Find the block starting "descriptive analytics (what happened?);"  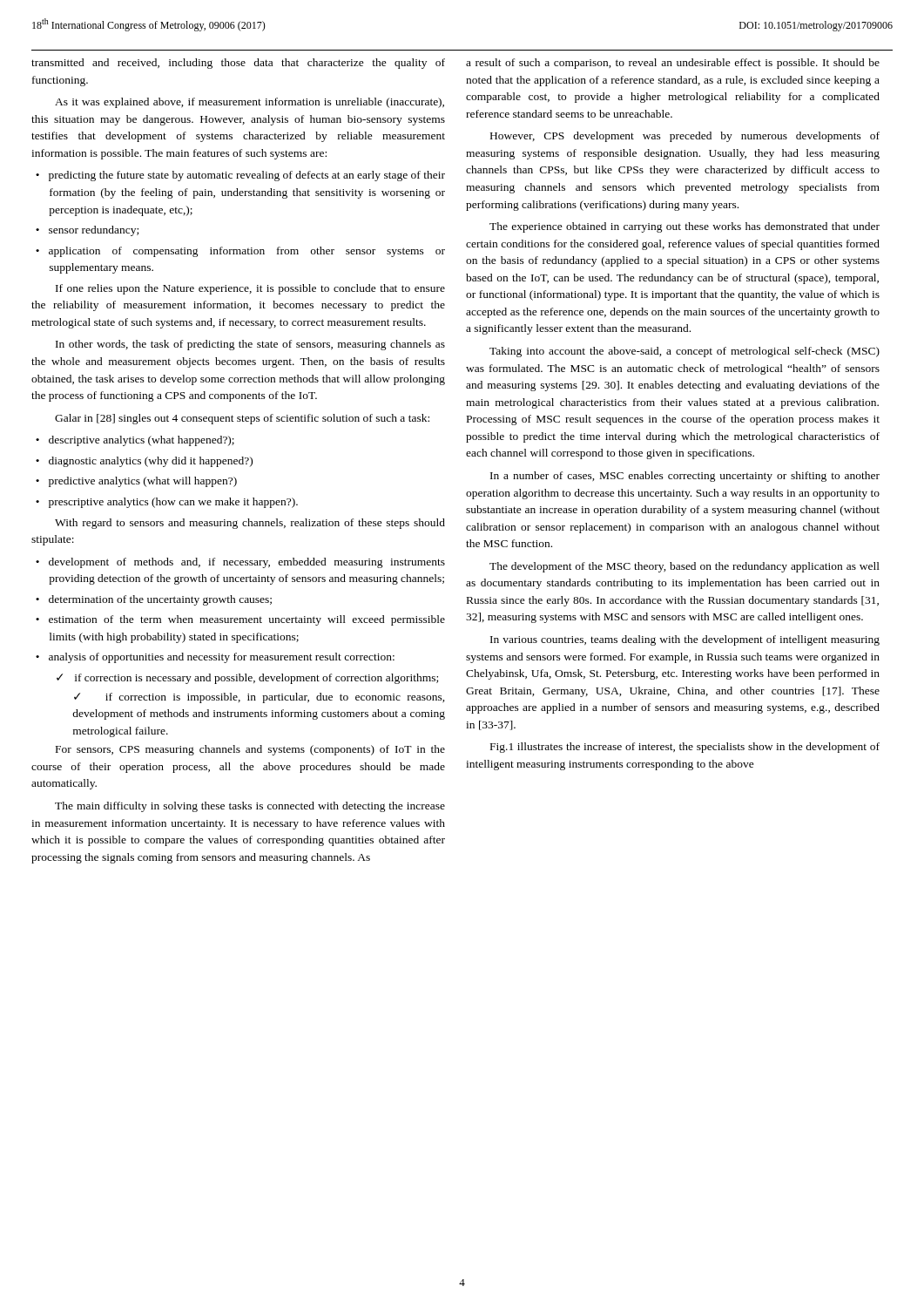(x=238, y=440)
